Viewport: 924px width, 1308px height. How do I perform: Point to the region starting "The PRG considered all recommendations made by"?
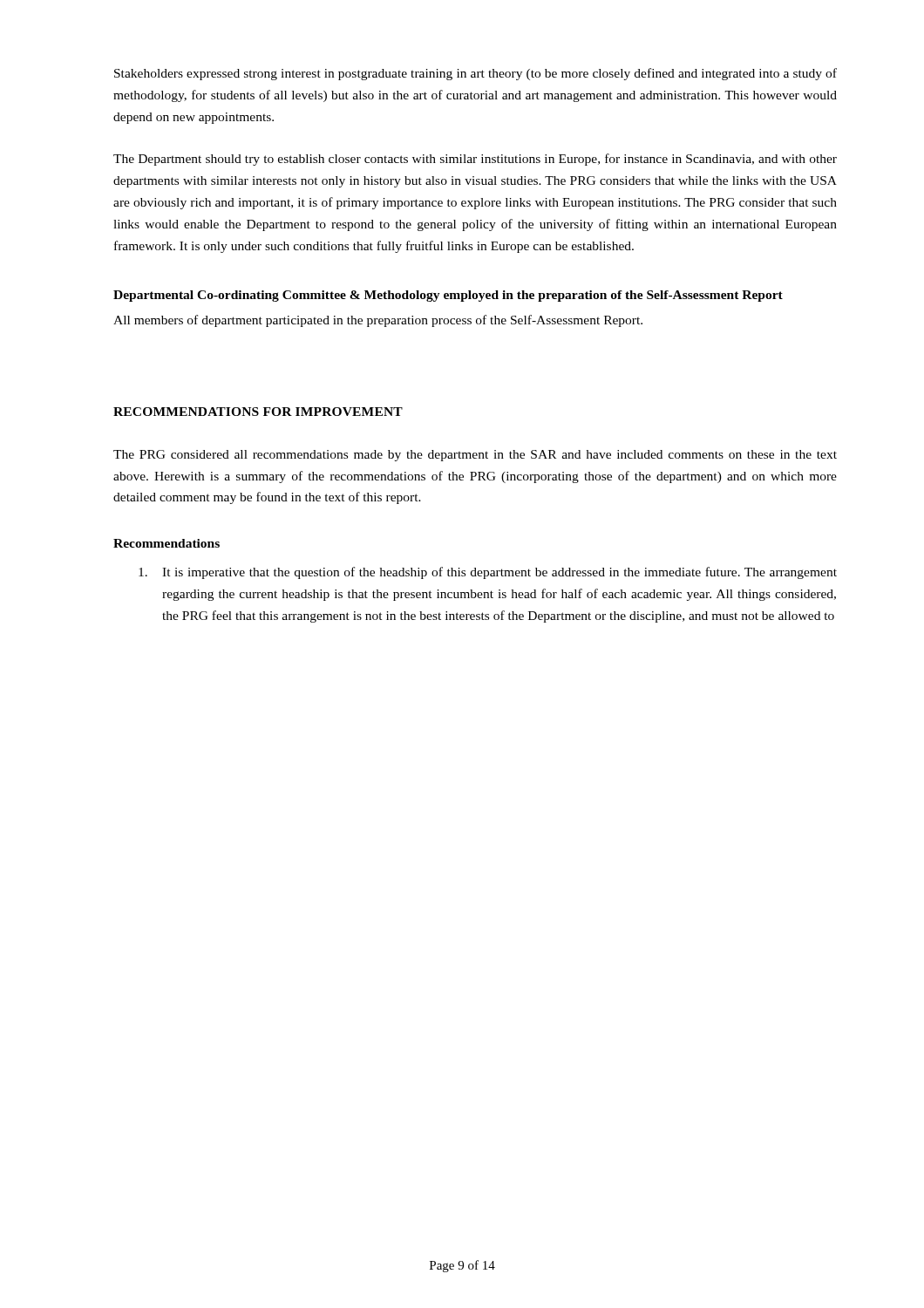point(475,475)
